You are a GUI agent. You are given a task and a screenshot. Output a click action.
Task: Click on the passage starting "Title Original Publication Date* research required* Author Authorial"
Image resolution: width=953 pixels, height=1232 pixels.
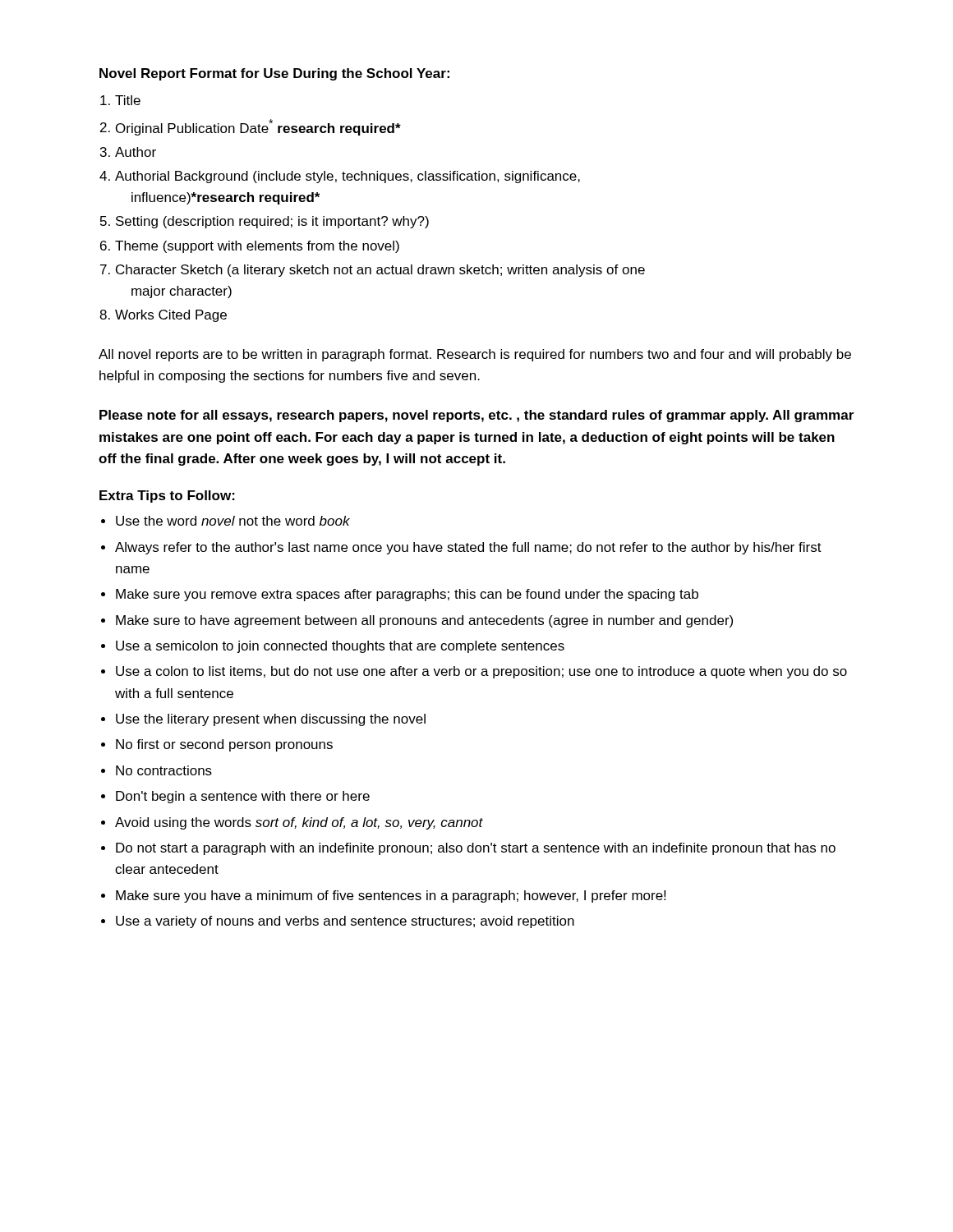point(128,100)
